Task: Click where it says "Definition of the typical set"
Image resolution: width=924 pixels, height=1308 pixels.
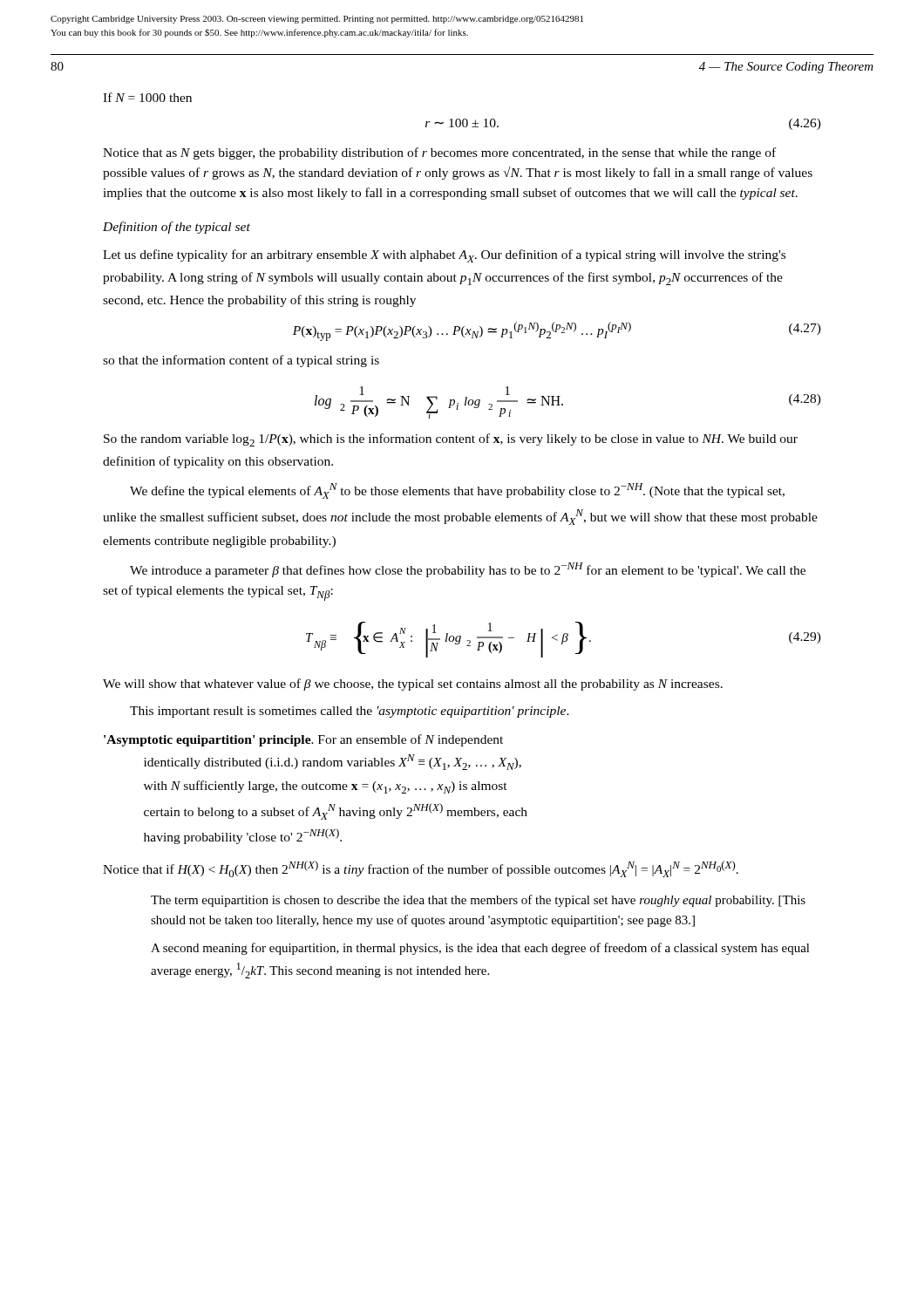Action: point(176,226)
